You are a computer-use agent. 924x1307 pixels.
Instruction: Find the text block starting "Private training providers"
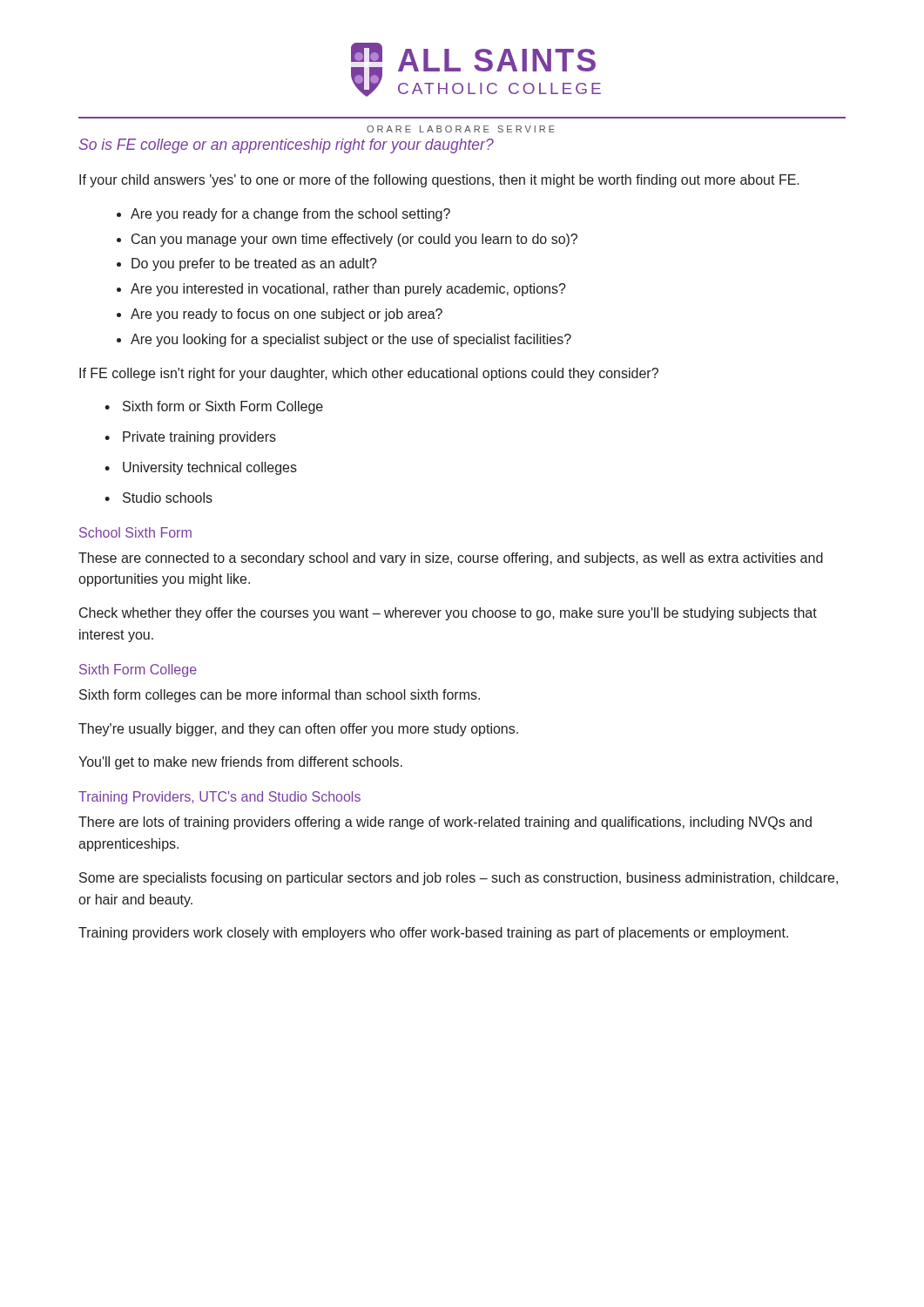point(199,437)
